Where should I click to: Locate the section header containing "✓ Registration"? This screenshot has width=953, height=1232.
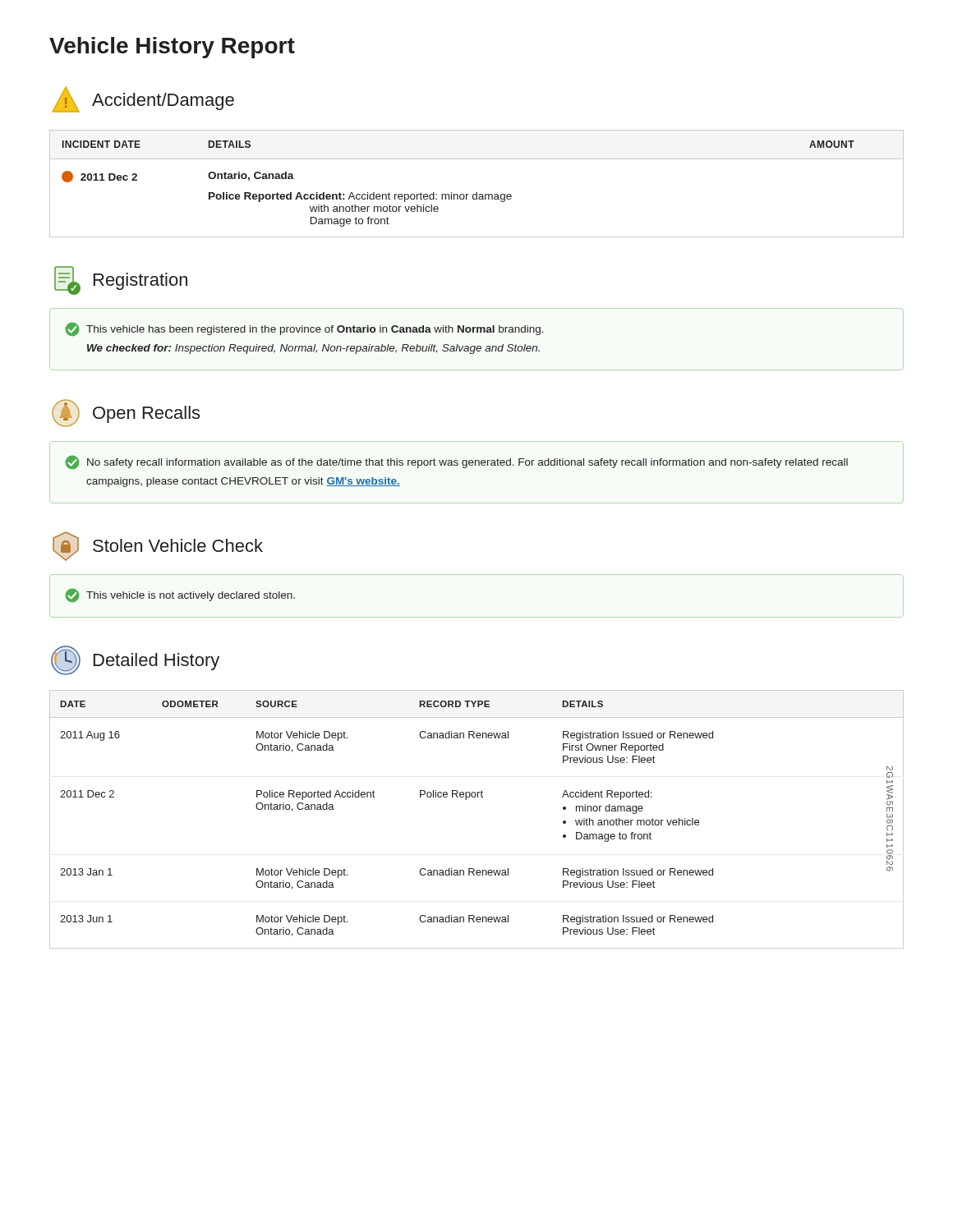(119, 280)
